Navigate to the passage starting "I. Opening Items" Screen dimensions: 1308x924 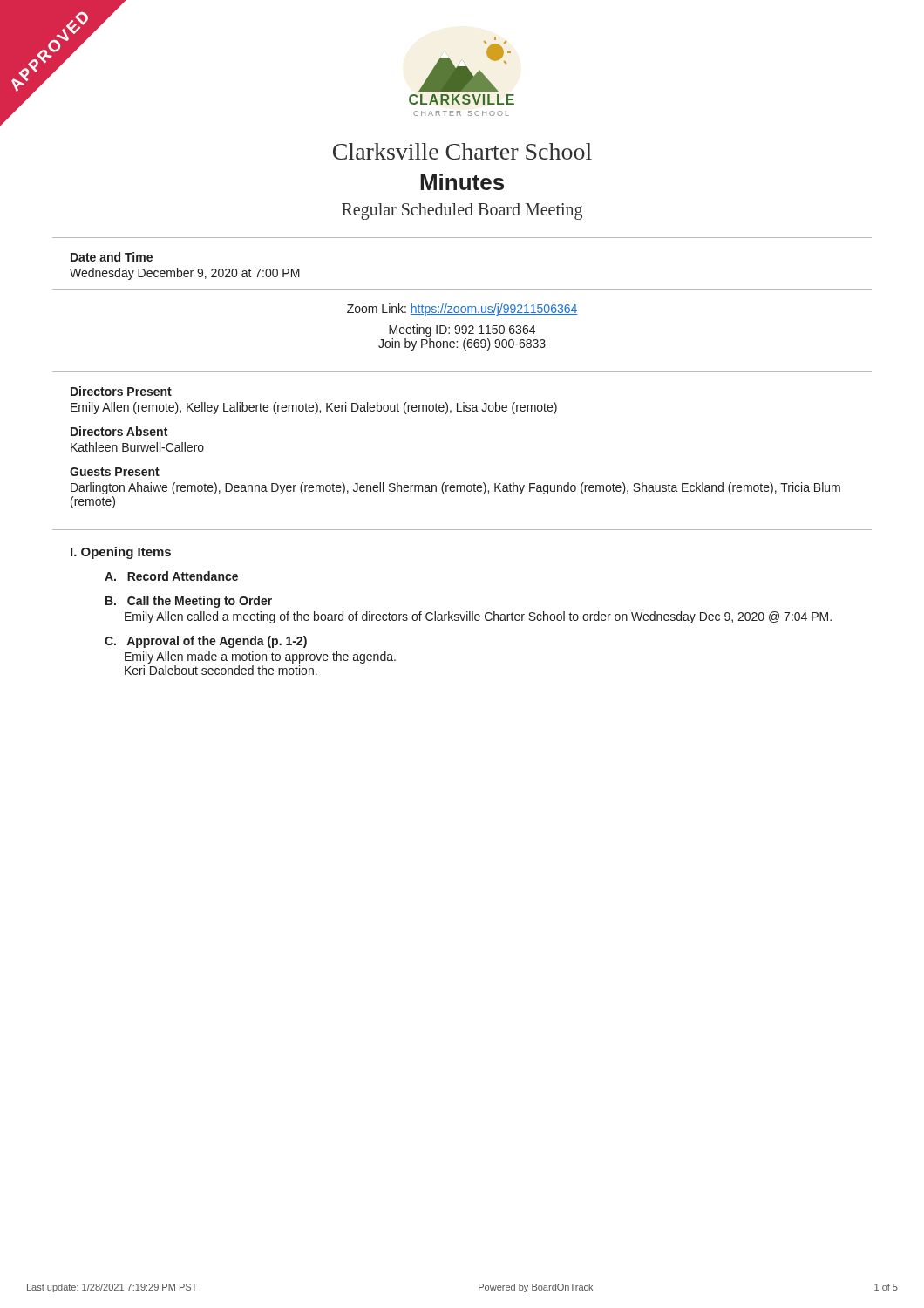click(121, 552)
